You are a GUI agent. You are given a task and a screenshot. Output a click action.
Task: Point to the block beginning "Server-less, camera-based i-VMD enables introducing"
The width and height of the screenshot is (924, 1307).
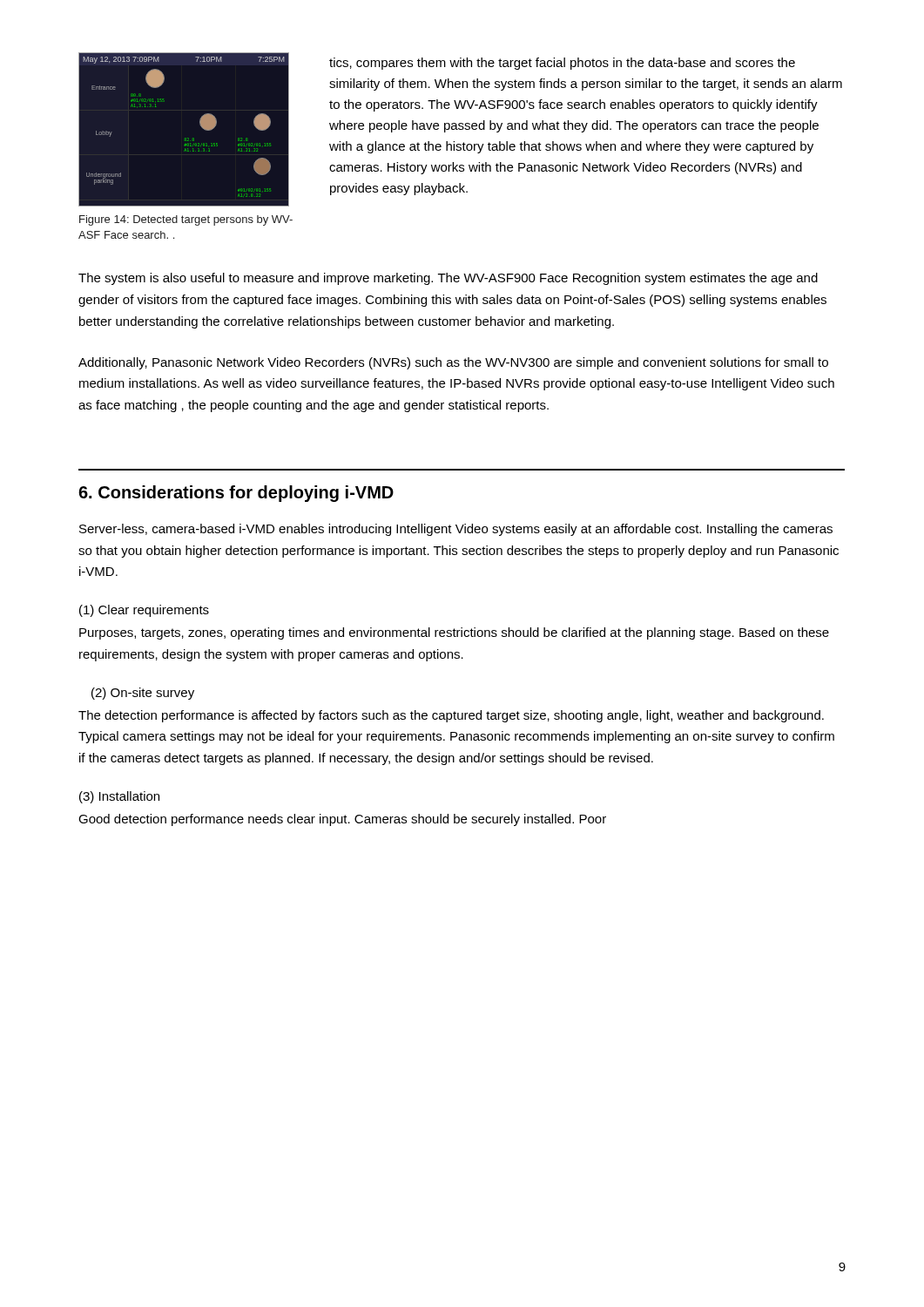click(x=459, y=550)
